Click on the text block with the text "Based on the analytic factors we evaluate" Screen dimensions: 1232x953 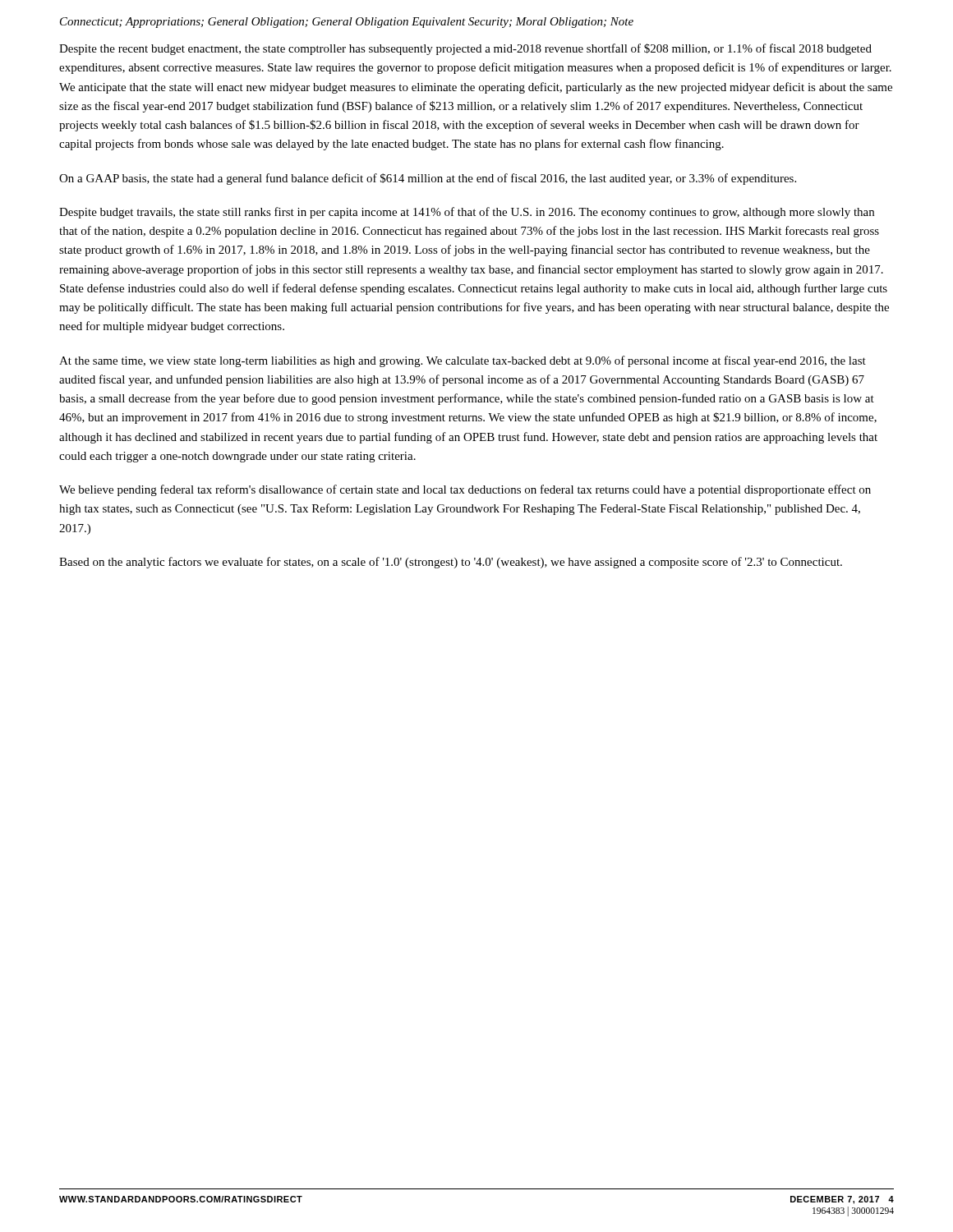coord(451,562)
